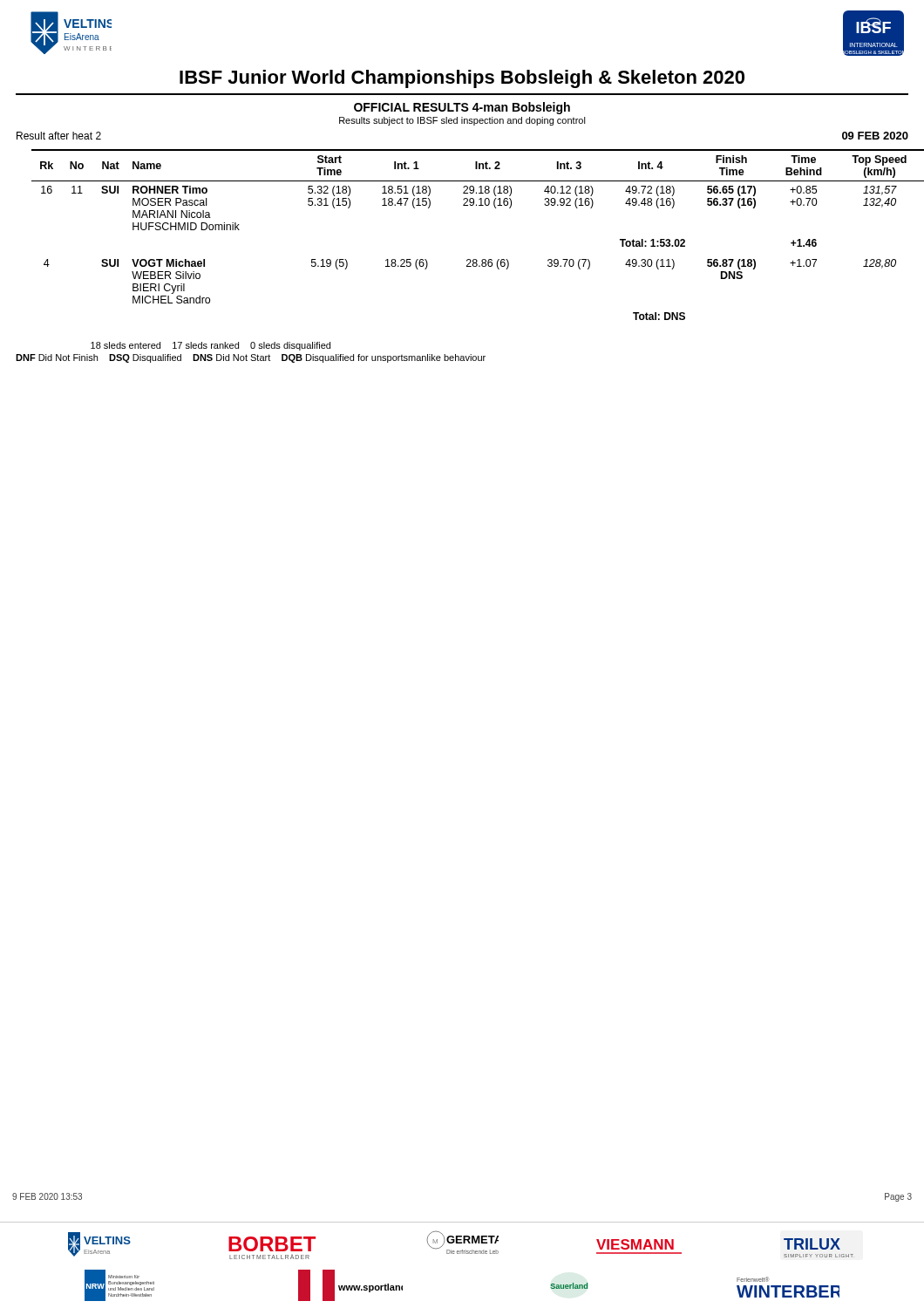Where is the title that starts "IBSF Junior World Championships Bobsleigh"?
924x1308 pixels.
pos(462,77)
